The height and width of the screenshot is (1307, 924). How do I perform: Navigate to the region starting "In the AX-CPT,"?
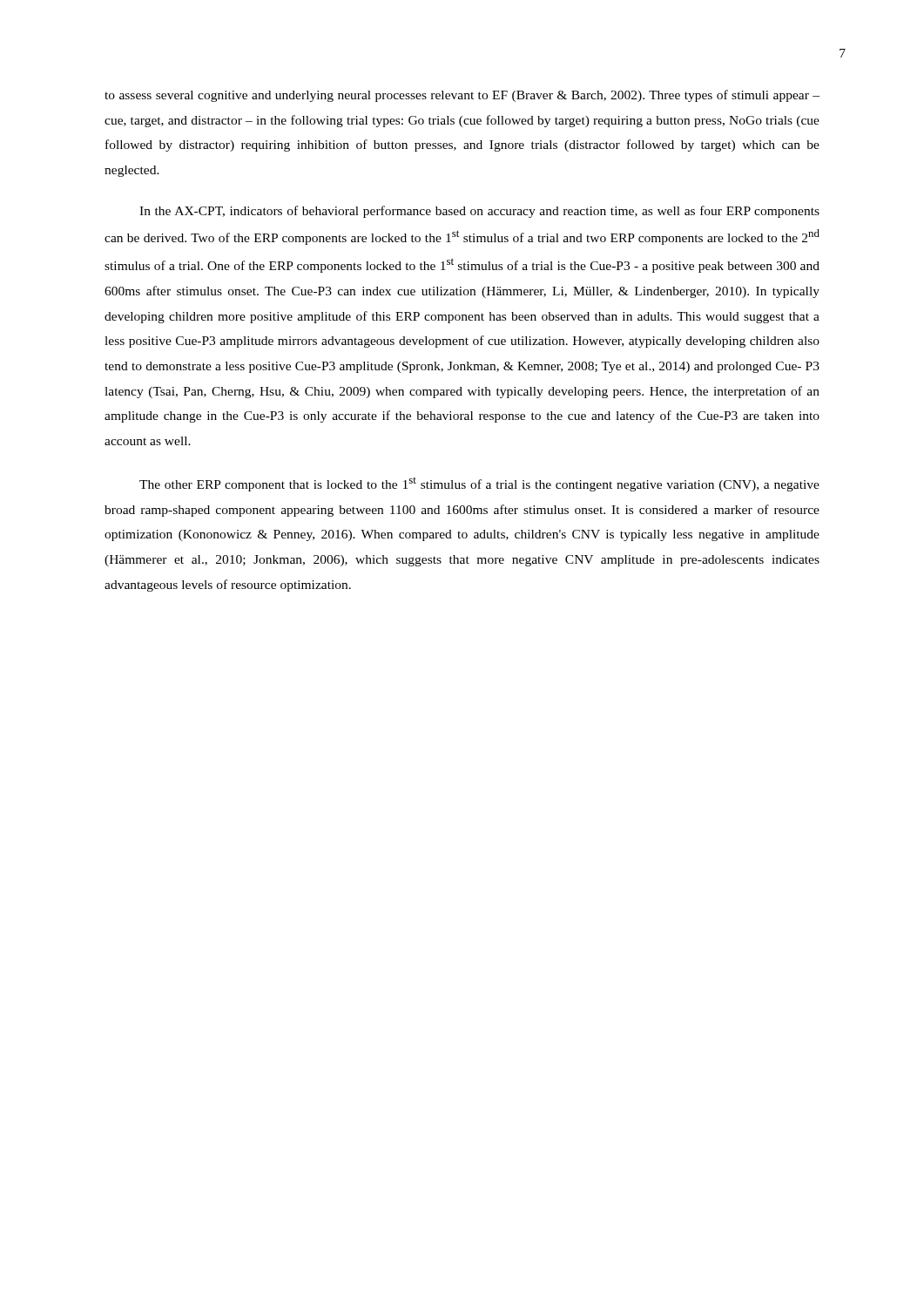pyautogui.click(x=462, y=326)
